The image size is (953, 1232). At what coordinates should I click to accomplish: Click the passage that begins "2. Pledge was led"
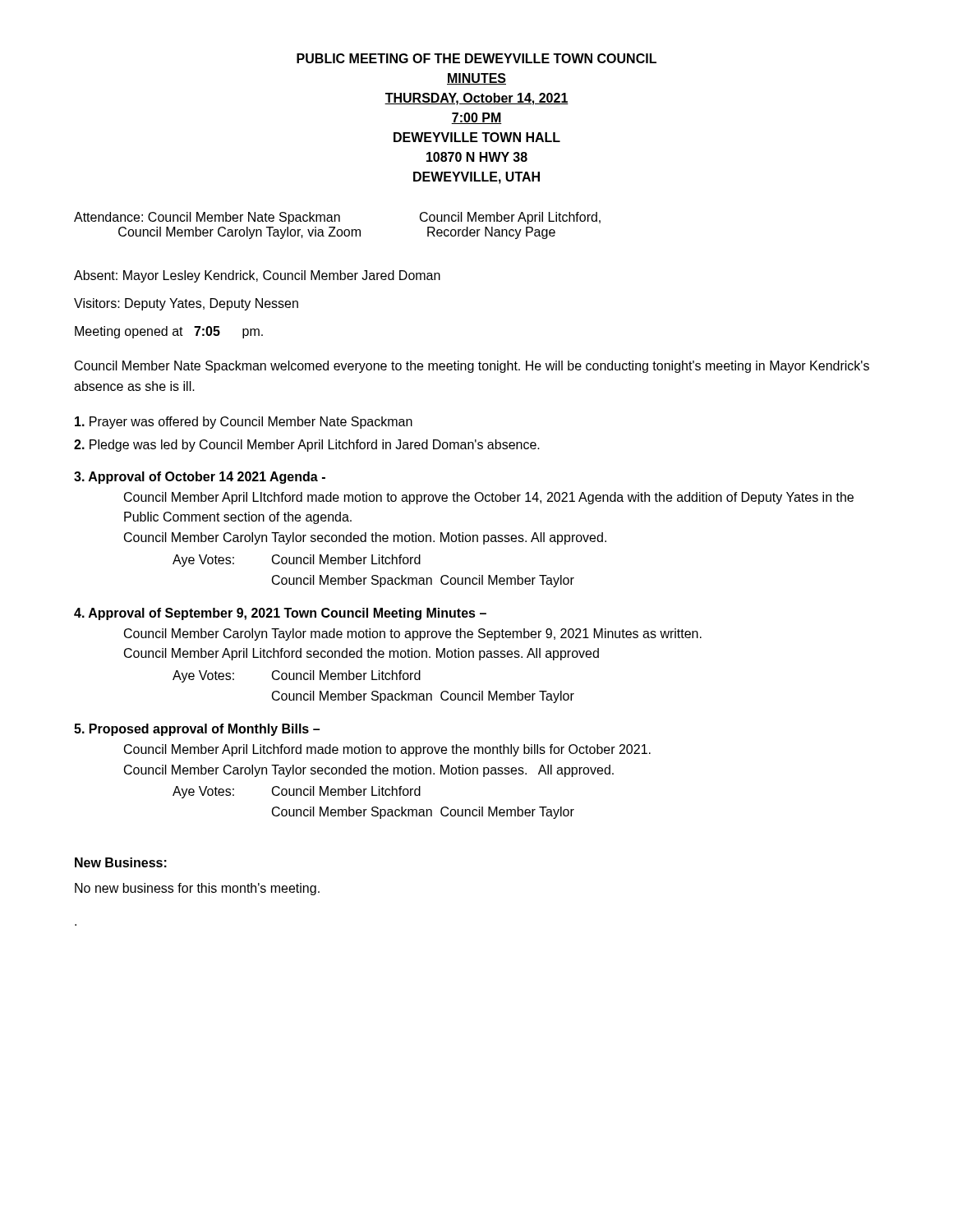(307, 444)
